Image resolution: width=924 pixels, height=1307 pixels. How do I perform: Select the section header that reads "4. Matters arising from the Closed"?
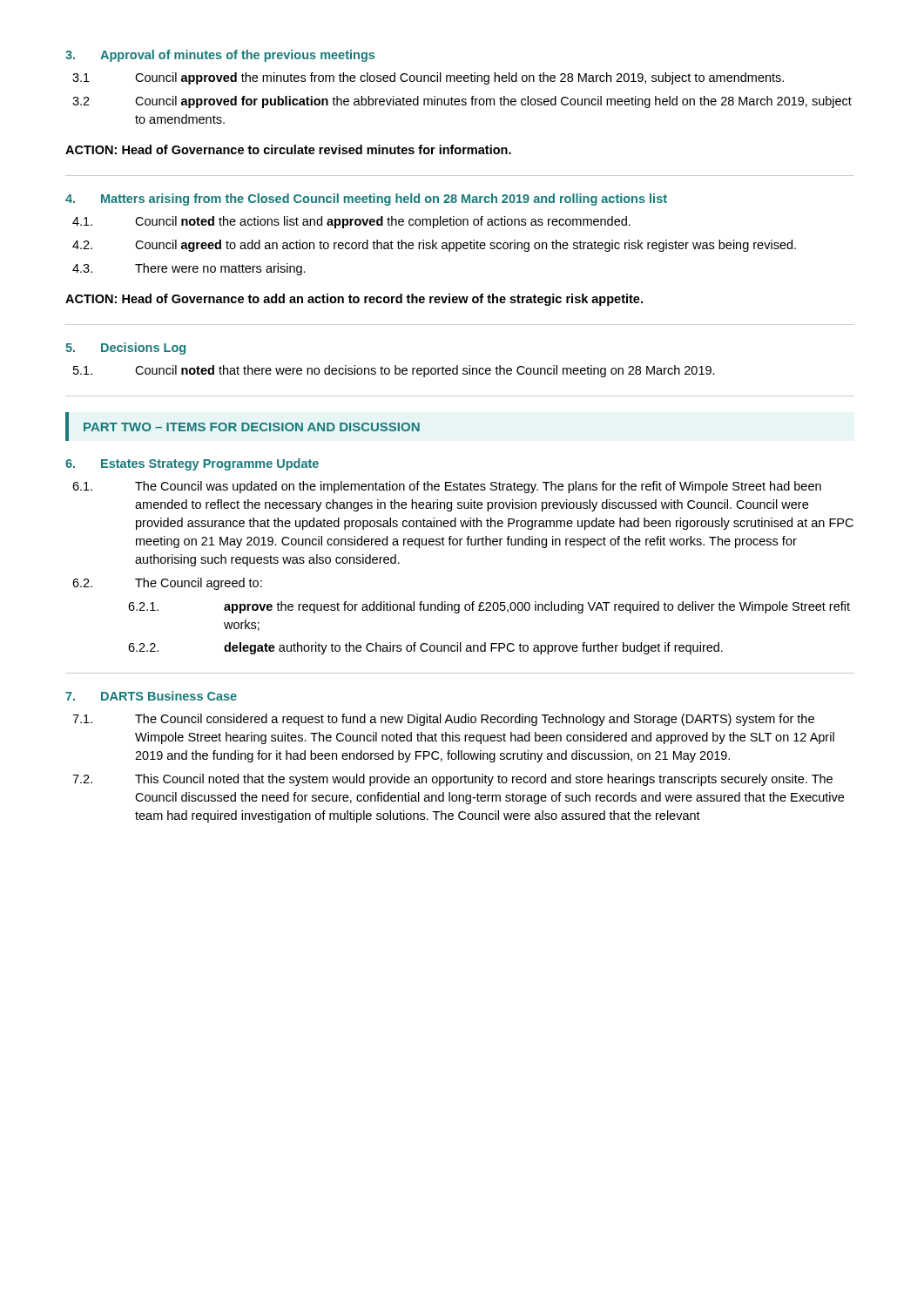366,199
